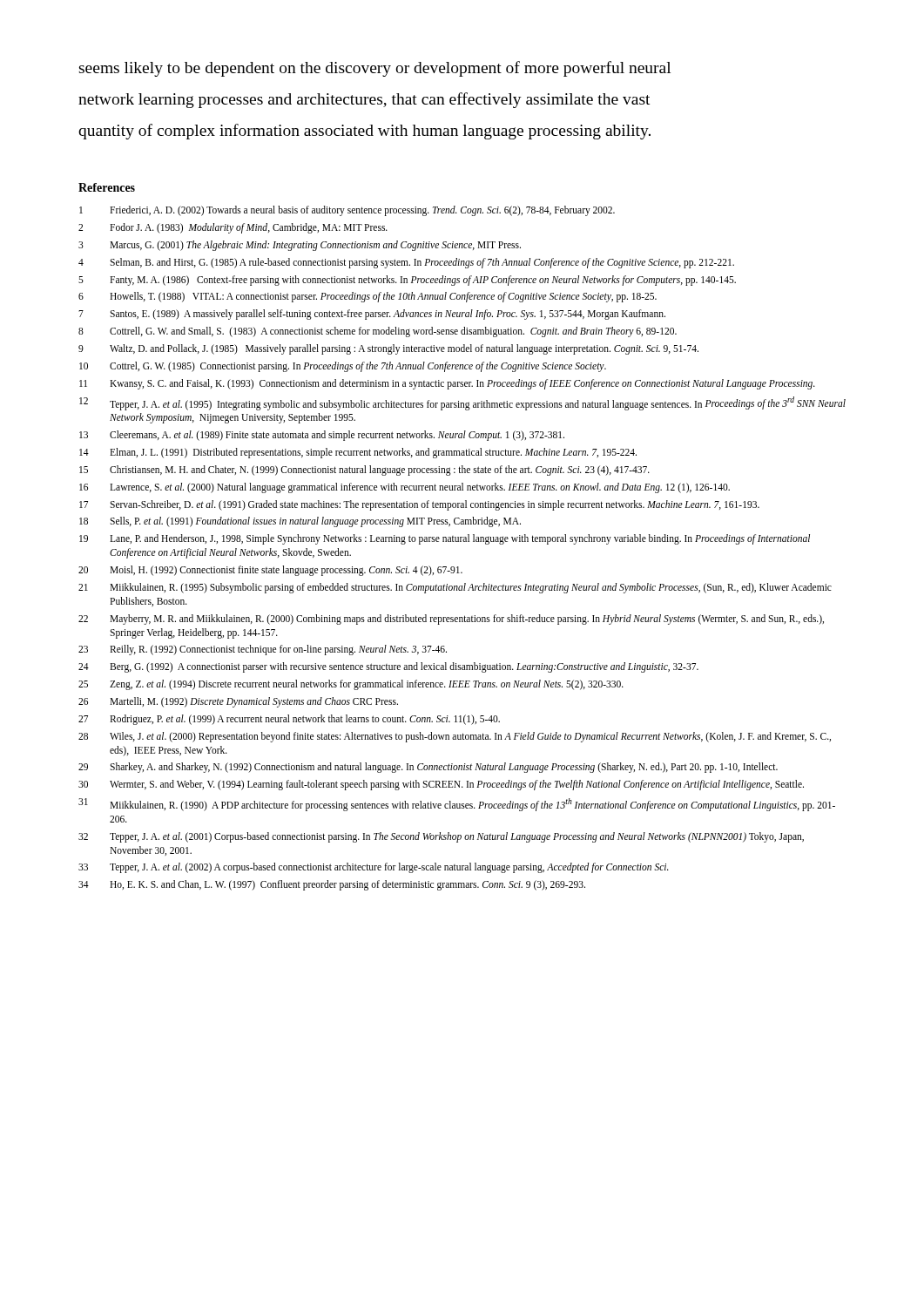924x1307 pixels.
Task: Select the text starting "17 Servan-Schreiber, D. et al. (1991) Graded"
Action: [x=462, y=505]
